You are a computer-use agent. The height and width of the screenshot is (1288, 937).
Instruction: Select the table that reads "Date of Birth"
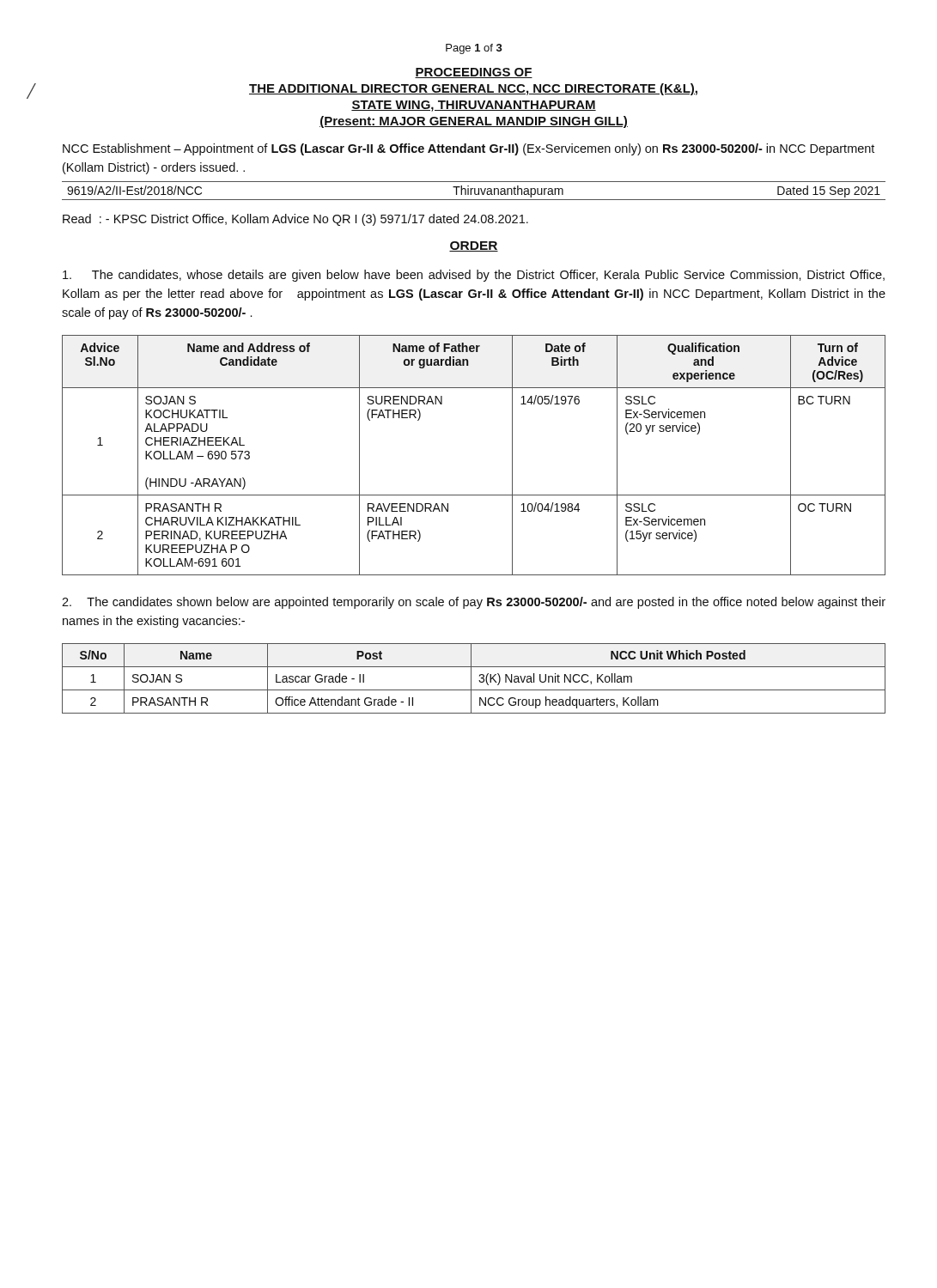point(474,455)
